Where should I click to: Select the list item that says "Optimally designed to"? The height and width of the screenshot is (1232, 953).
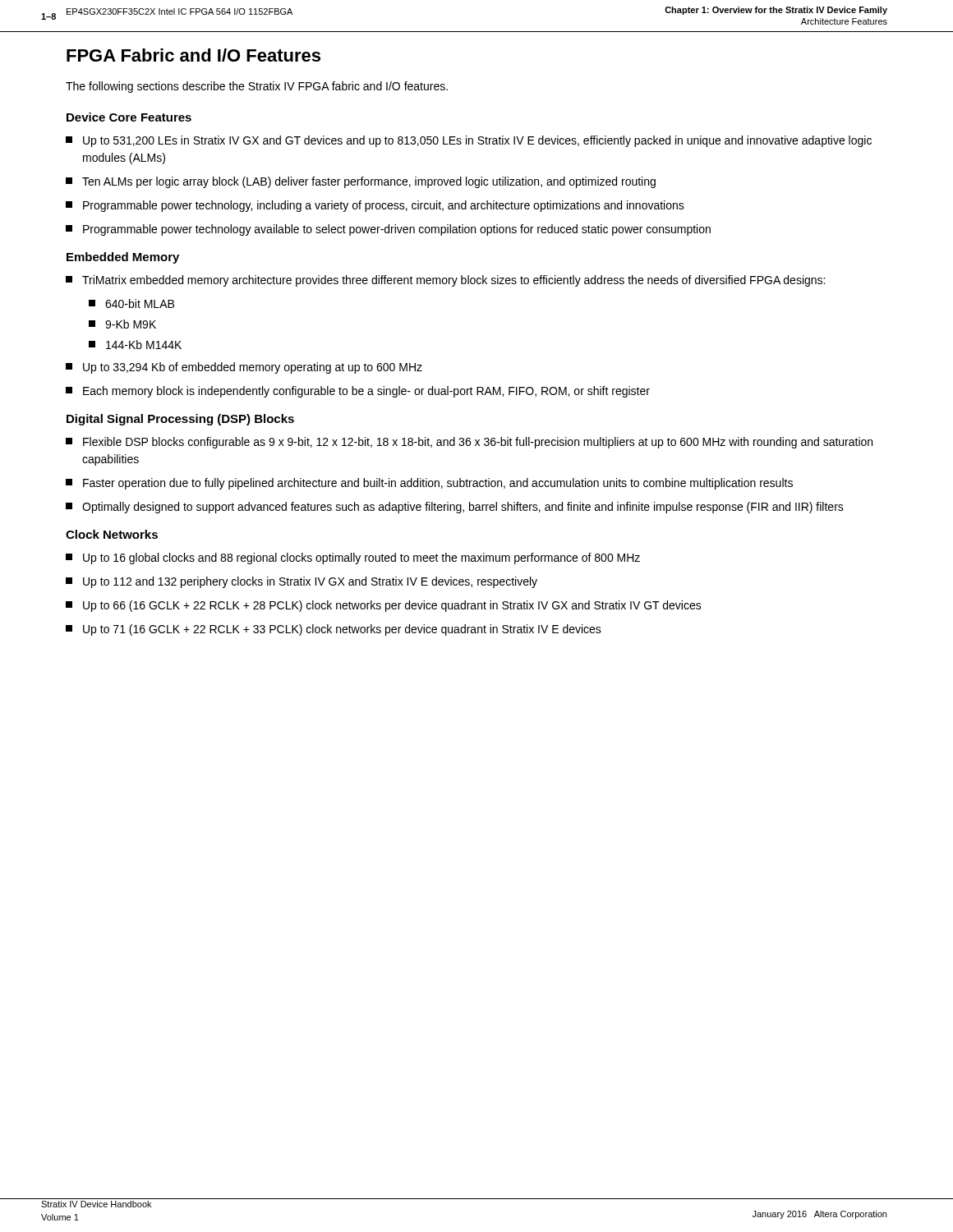pyautogui.click(x=455, y=507)
